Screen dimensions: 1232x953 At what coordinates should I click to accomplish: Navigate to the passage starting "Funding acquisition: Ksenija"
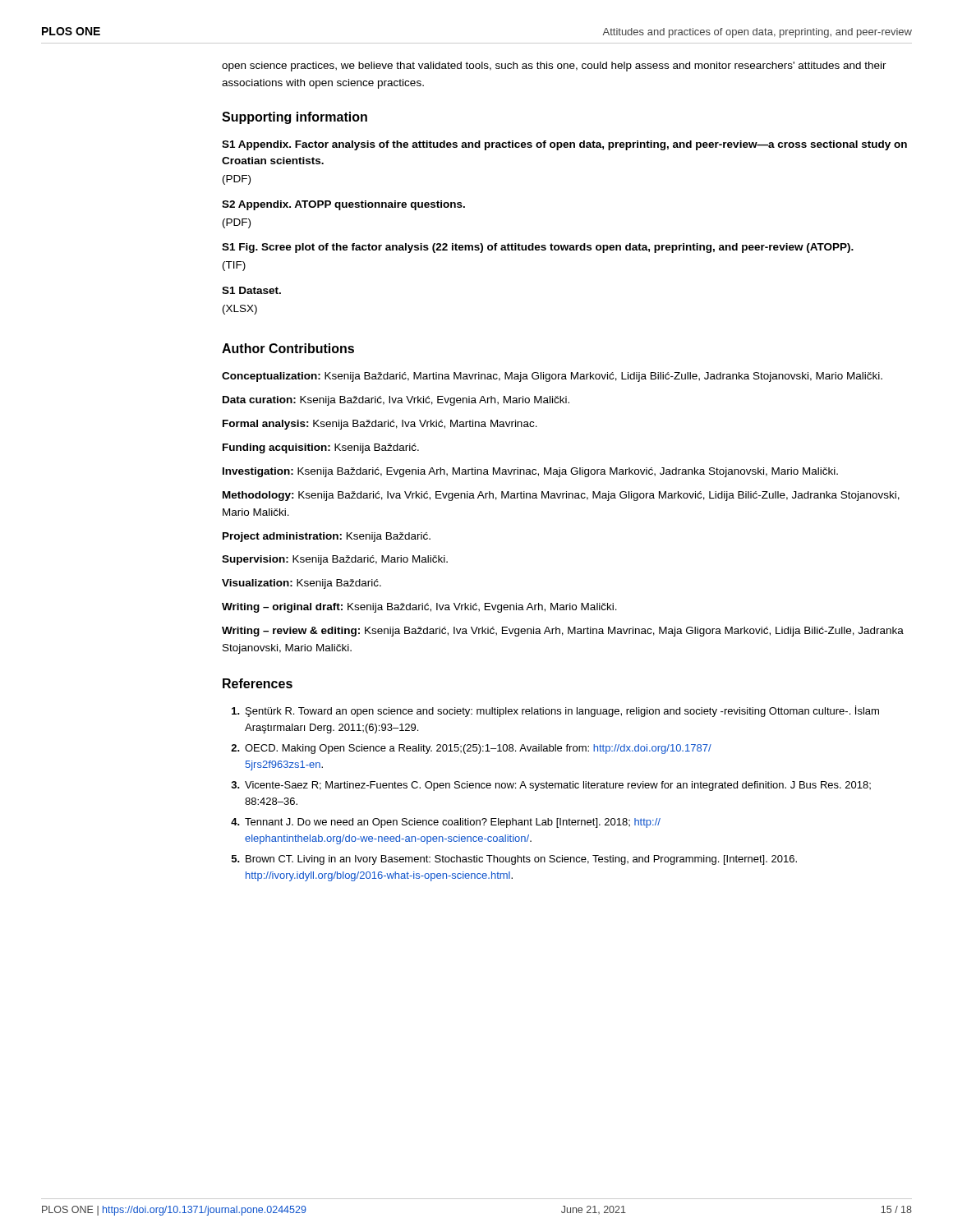point(321,447)
